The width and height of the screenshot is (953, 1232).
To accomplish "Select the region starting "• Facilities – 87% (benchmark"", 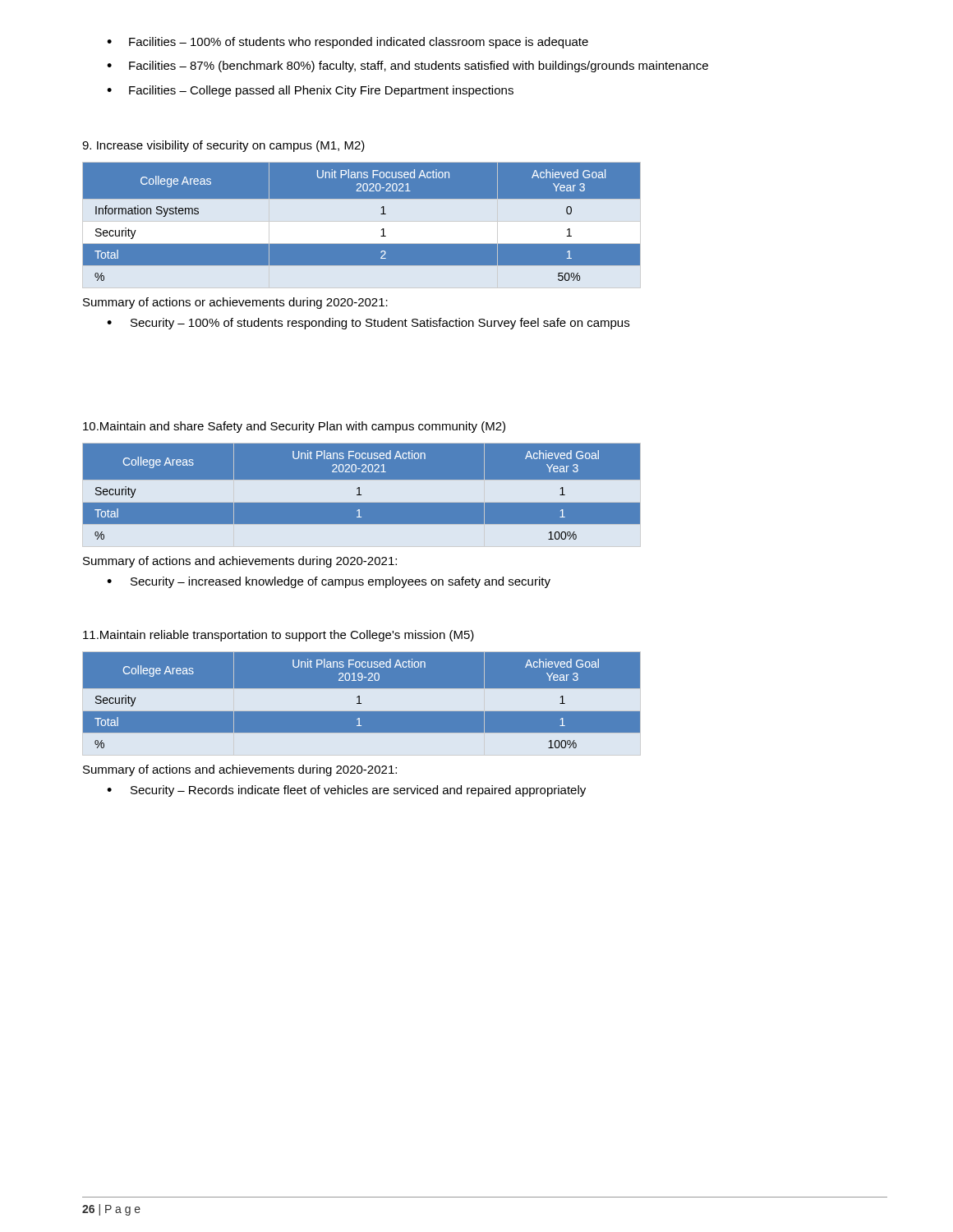I will pos(408,67).
